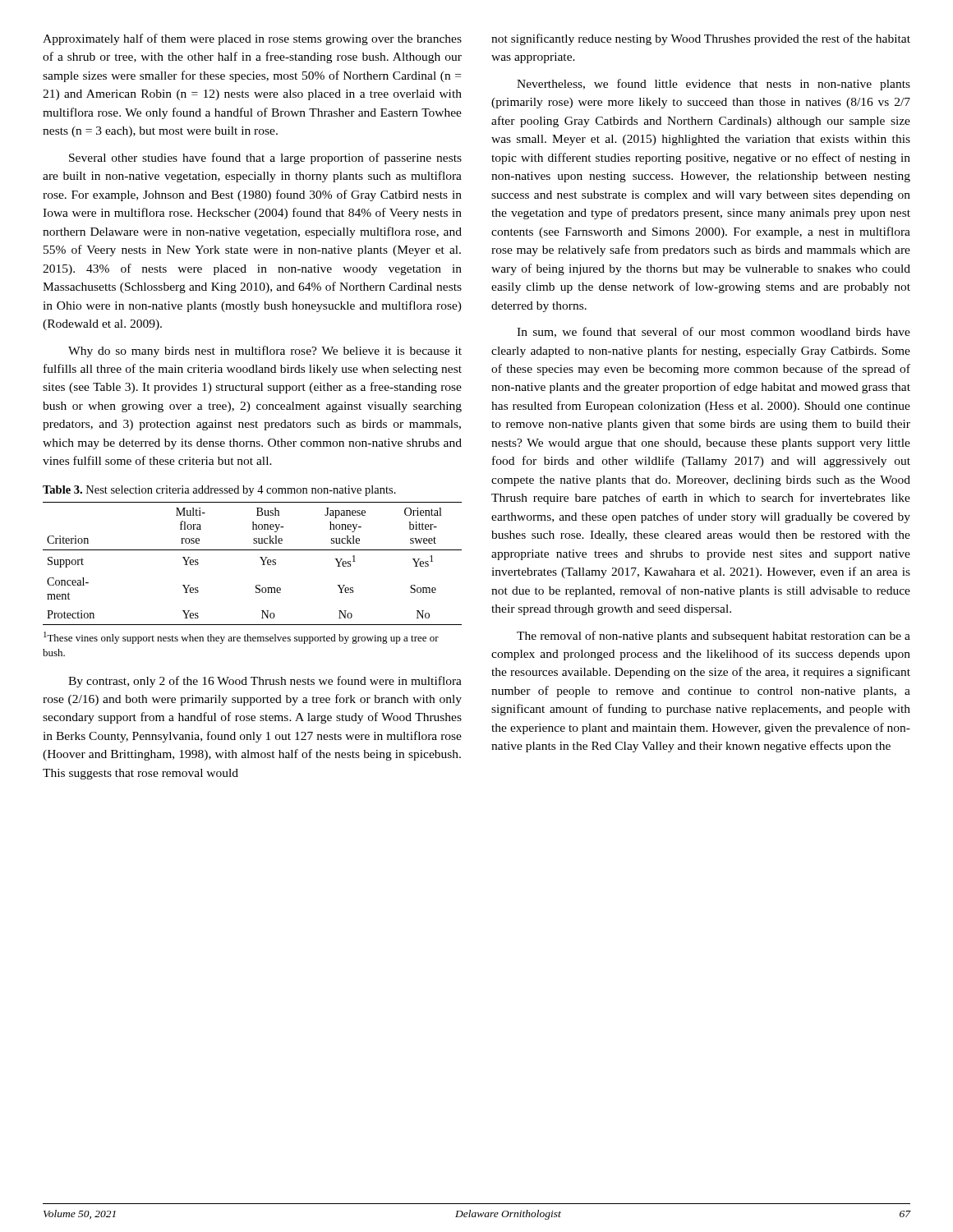Click on the text block with the text "The removal of non-native plants"

[x=701, y=691]
